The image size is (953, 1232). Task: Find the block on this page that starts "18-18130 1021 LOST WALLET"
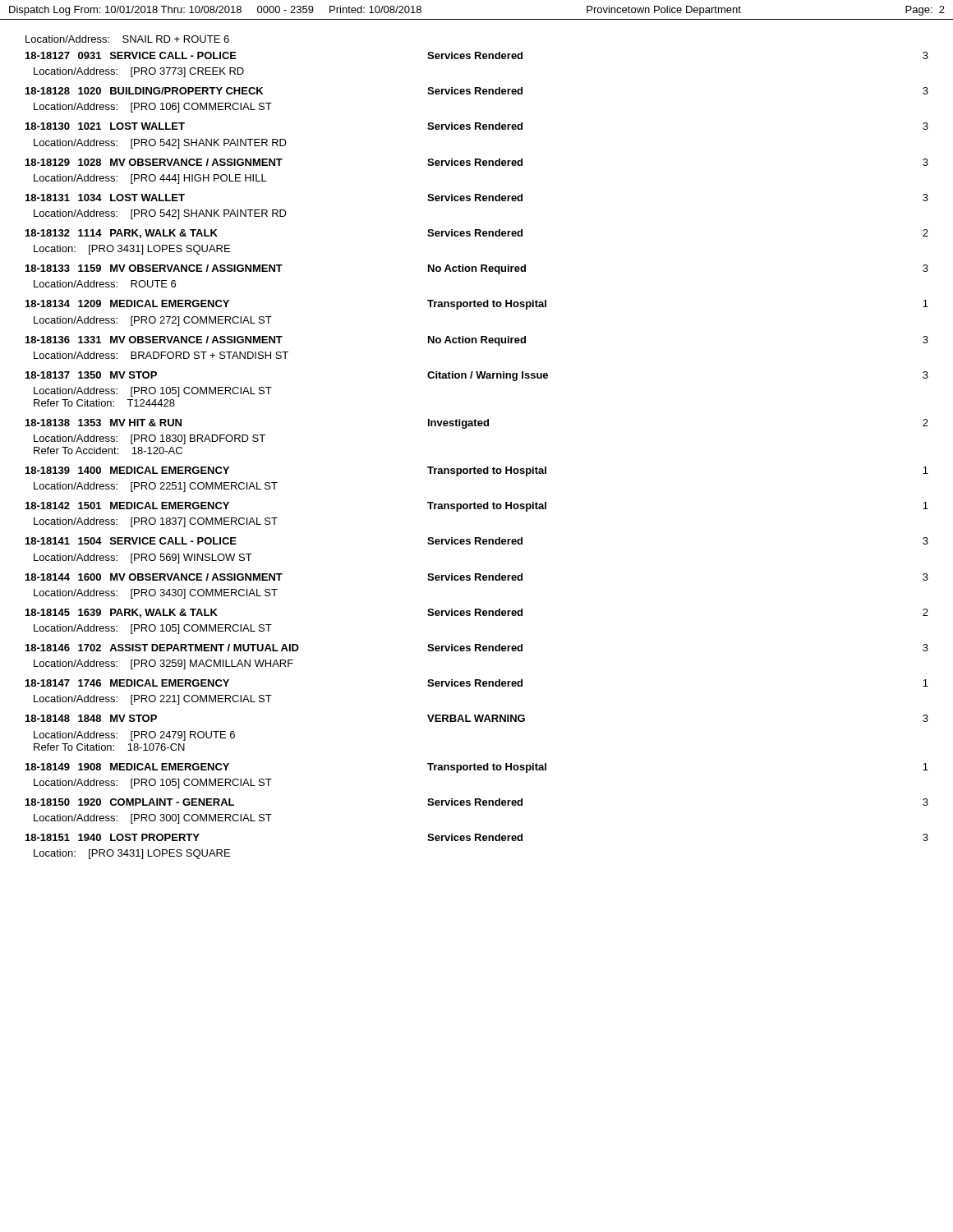(476, 134)
